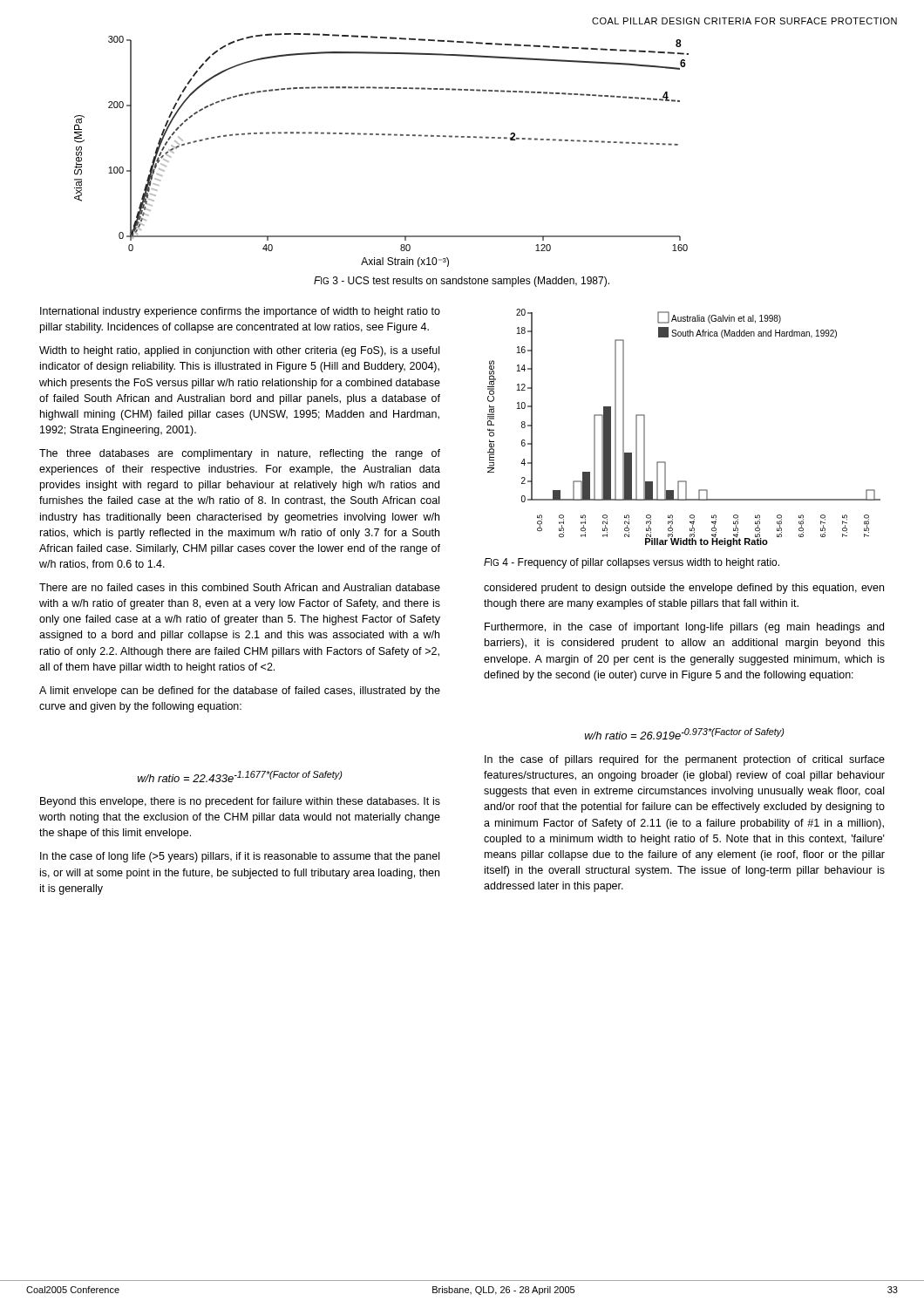Screen dimensions: 1308x924
Task: Locate the element starting "FIG 4 - Frequency"
Action: [632, 562]
